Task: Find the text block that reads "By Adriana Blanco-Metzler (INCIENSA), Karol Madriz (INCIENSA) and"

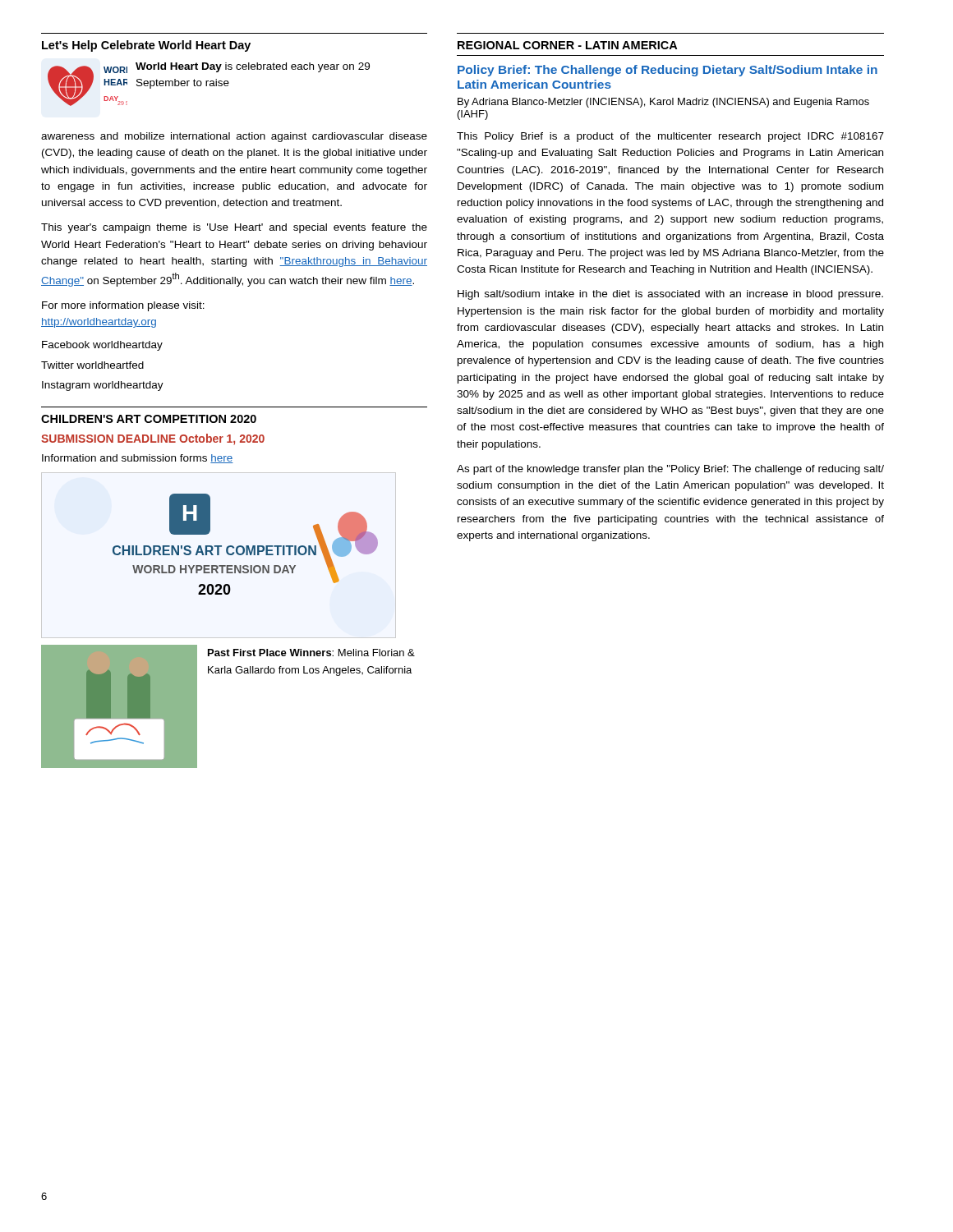Action: point(663,108)
